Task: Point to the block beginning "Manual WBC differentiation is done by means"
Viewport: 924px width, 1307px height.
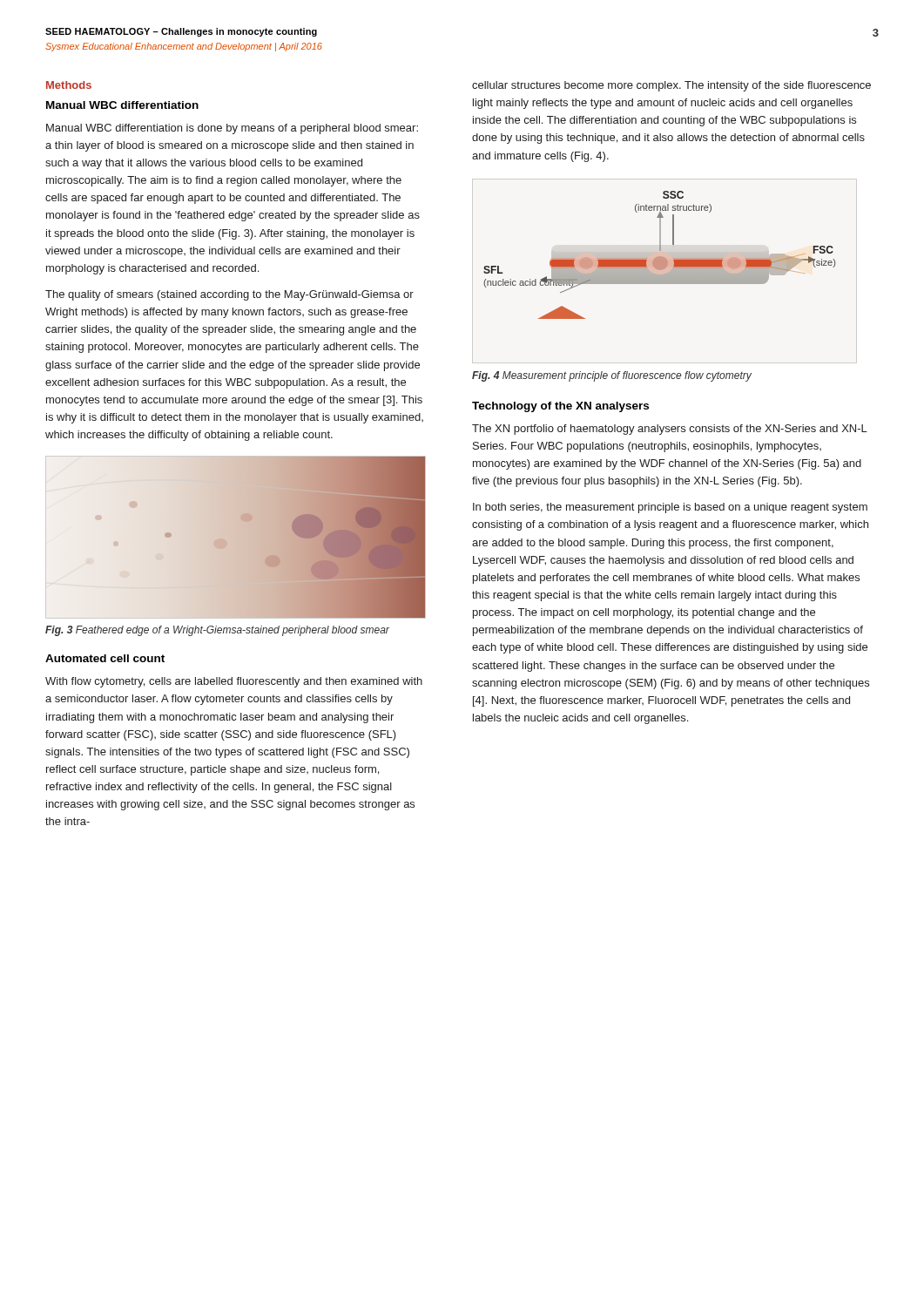Action: click(232, 198)
